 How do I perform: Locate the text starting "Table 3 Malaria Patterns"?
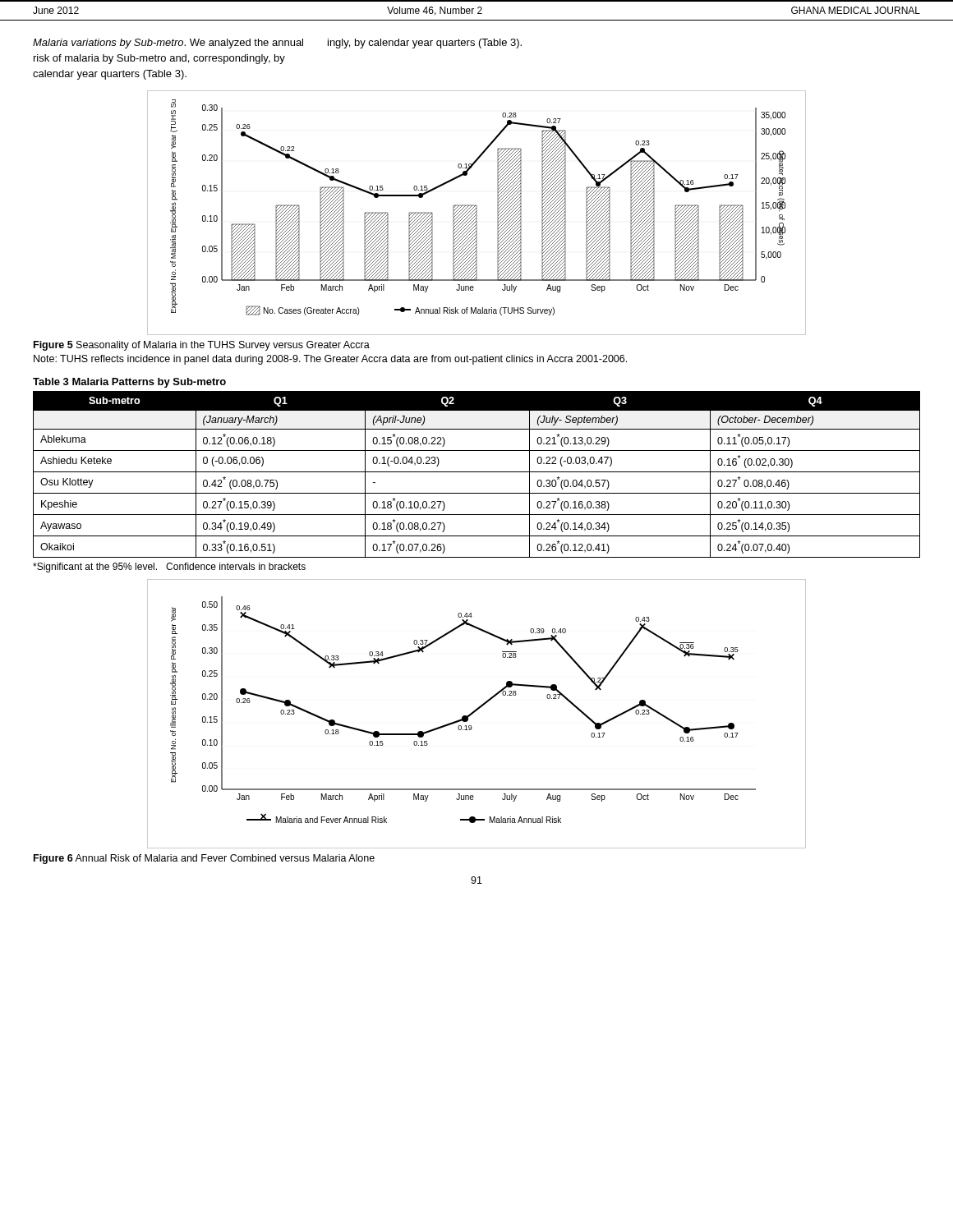coord(130,381)
